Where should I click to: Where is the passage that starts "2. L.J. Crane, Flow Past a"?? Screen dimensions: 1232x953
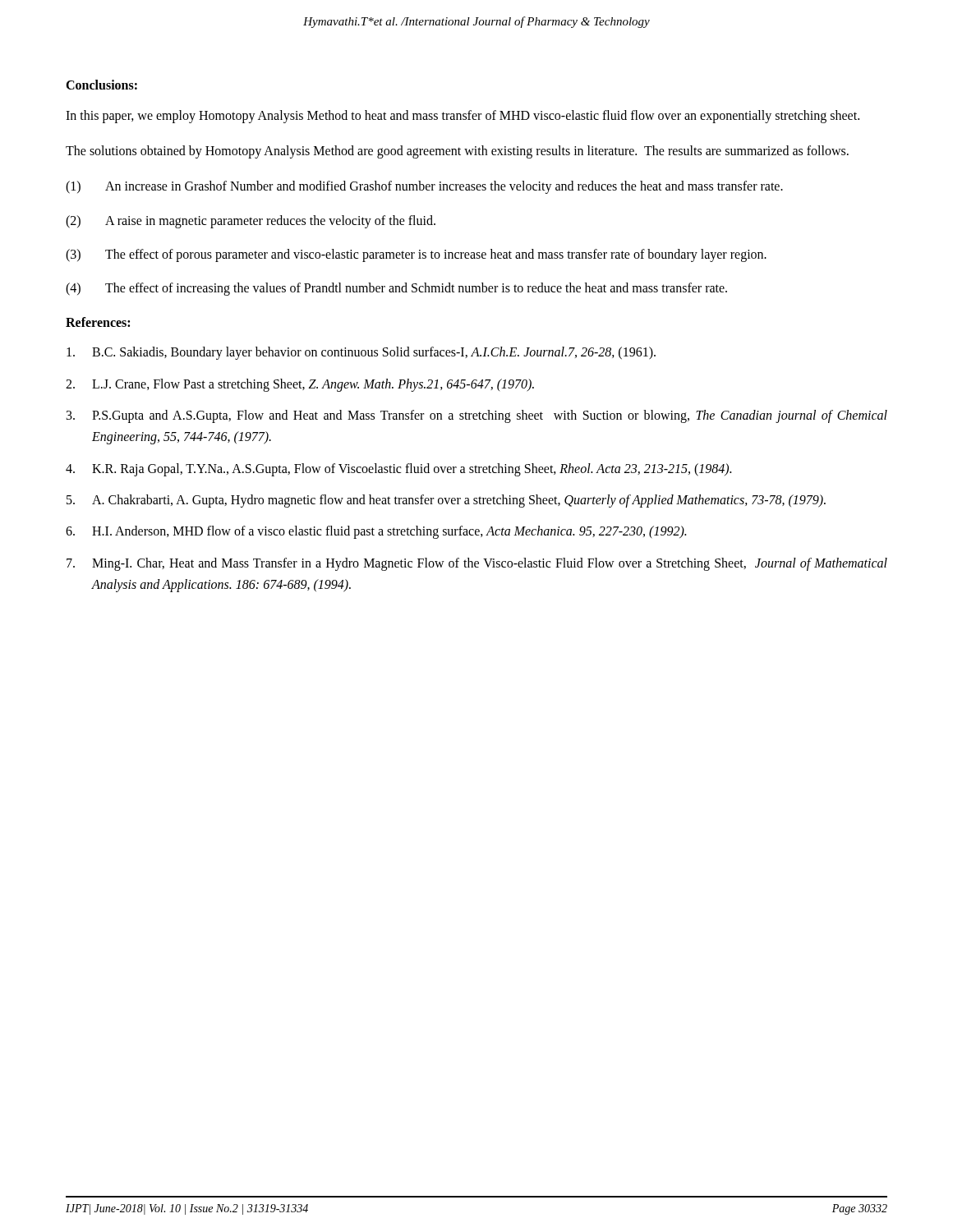pyautogui.click(x=476, y=384)
